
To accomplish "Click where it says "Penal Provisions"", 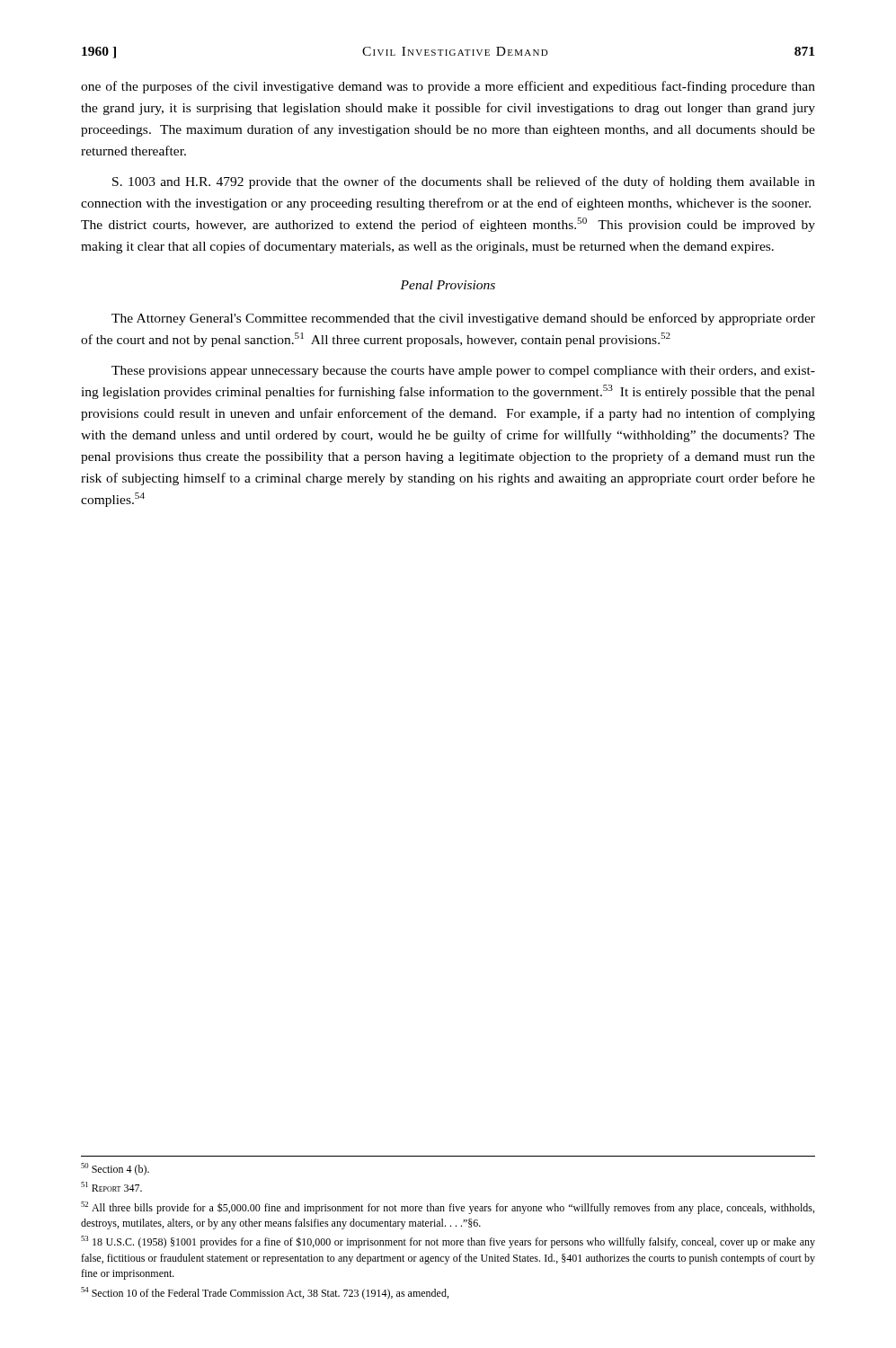I will pyautogui.click(x=448, y=285).
